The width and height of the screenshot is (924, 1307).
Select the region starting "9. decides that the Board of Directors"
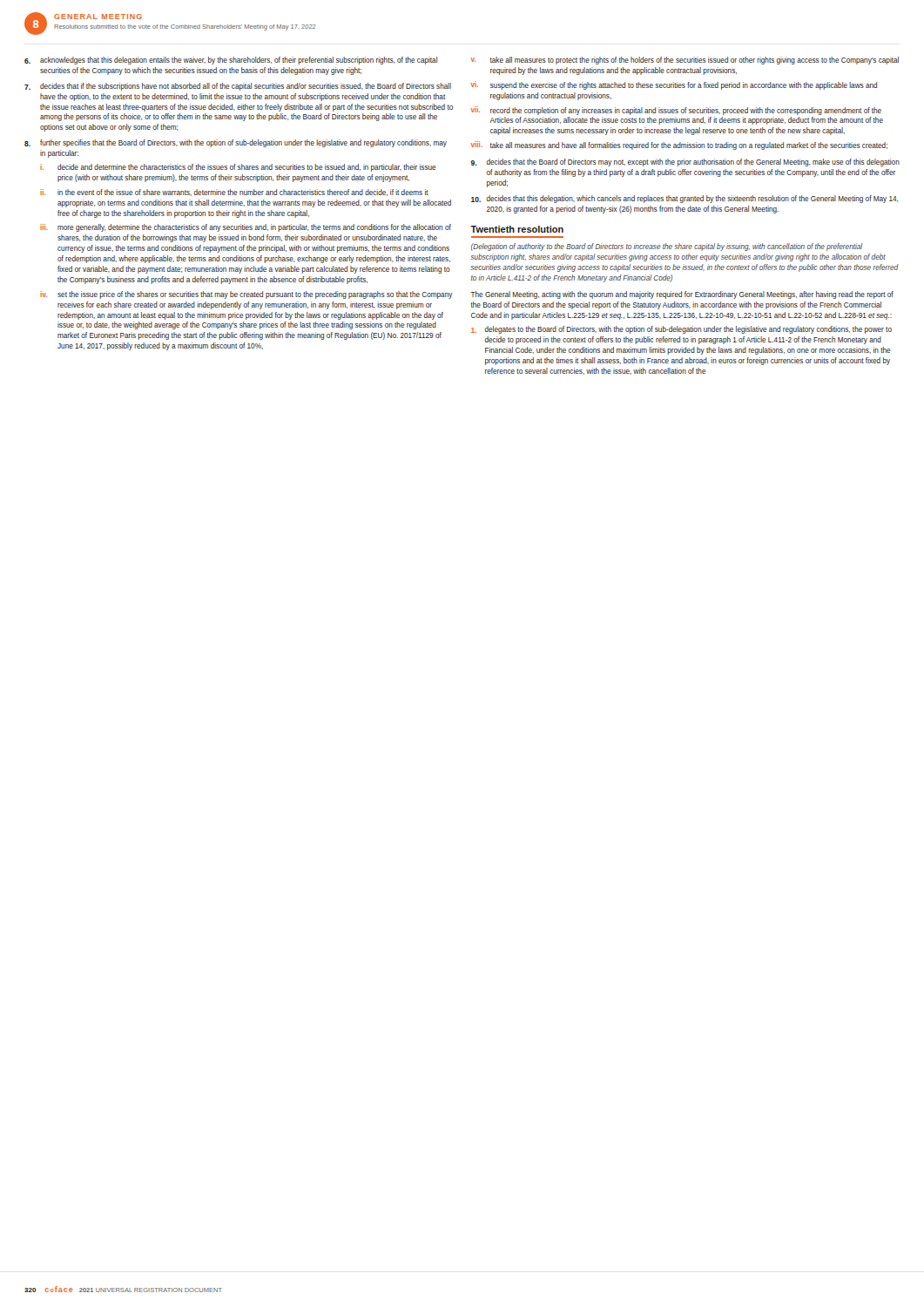(x=685, y=173)
